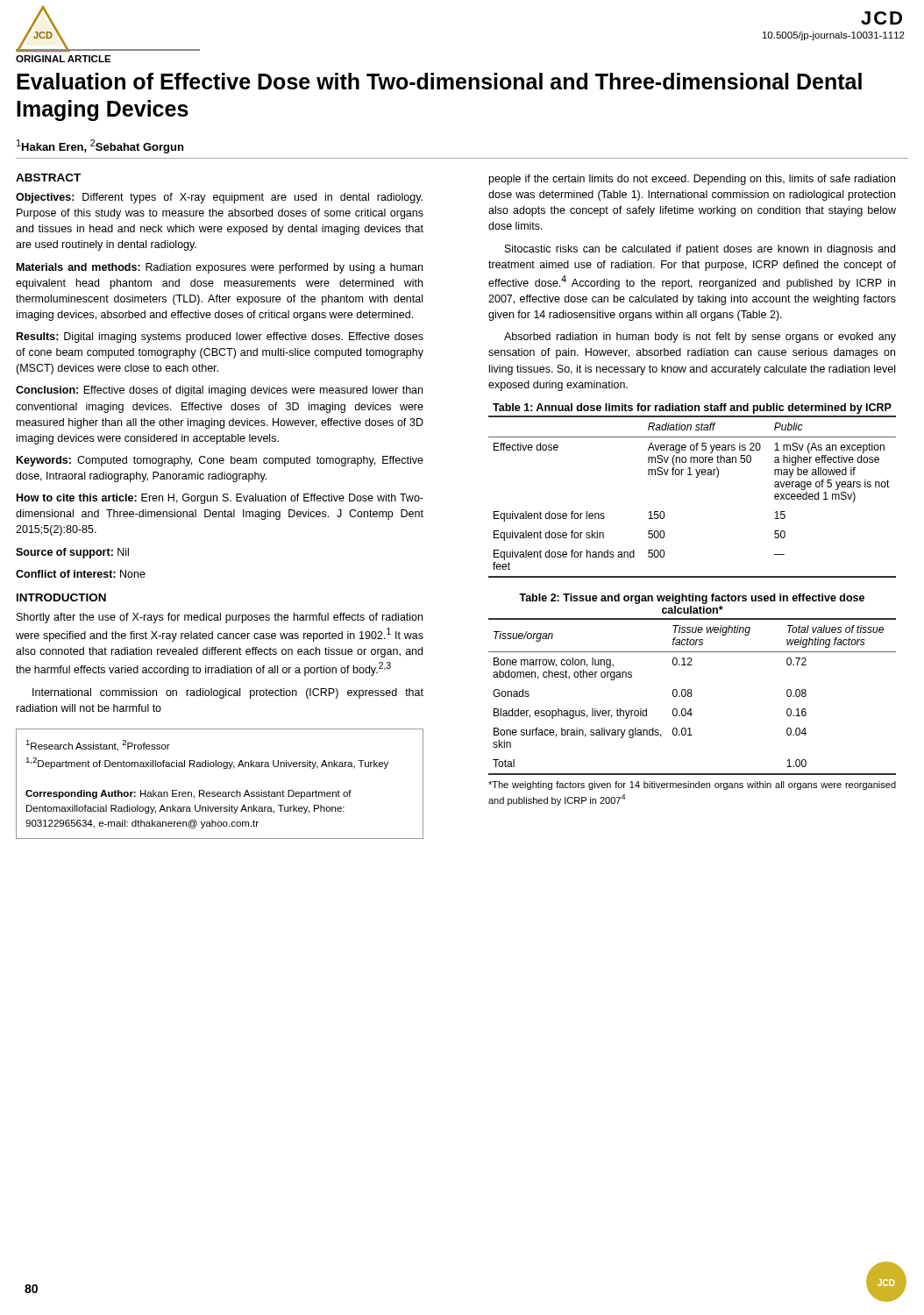Screen dimensions: 1315x924
Task: Find the caption on this page that starts "Table 2: Tissue and"
Action: point(692,604)
